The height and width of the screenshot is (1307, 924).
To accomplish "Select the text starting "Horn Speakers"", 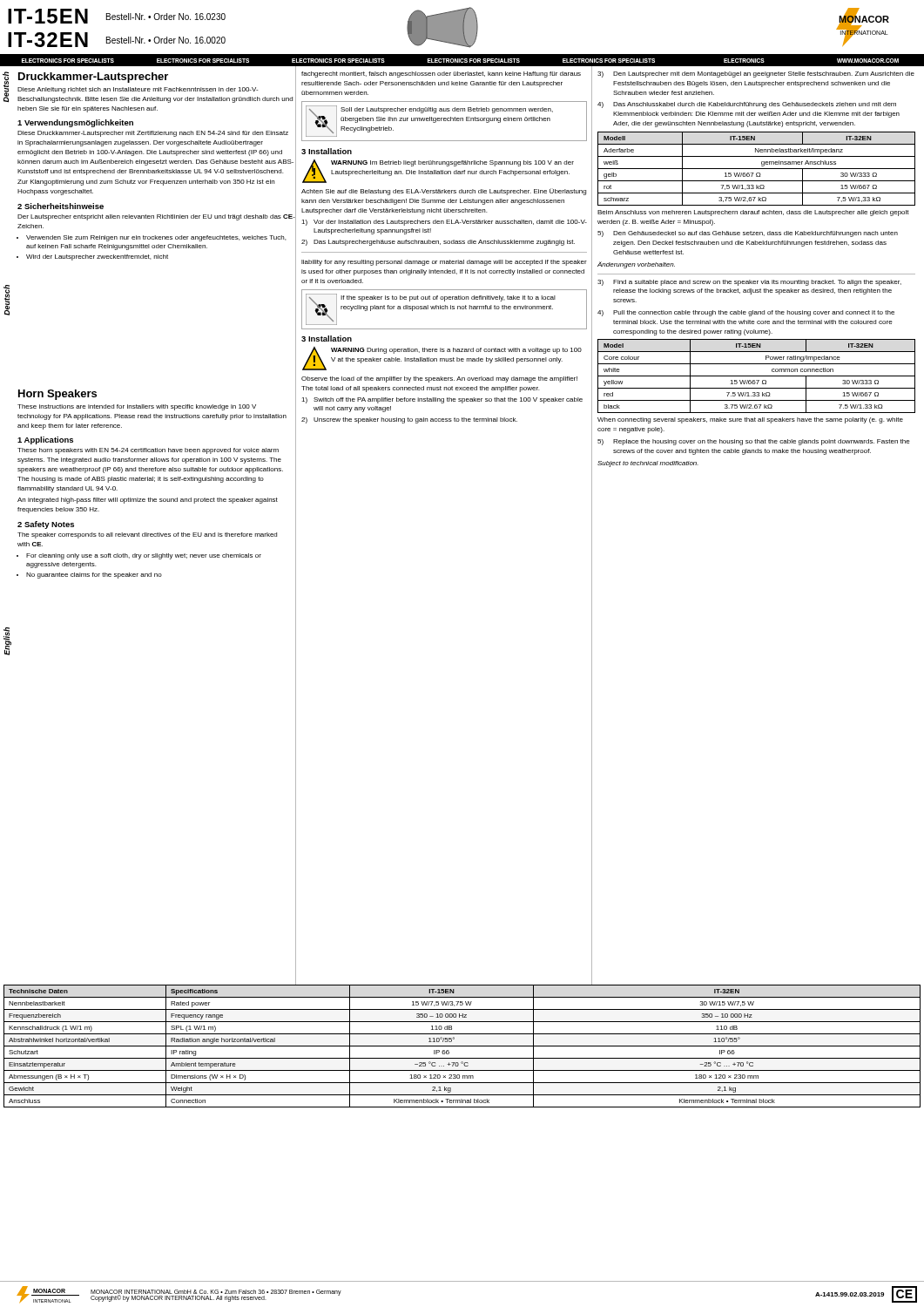I will 57,393.
